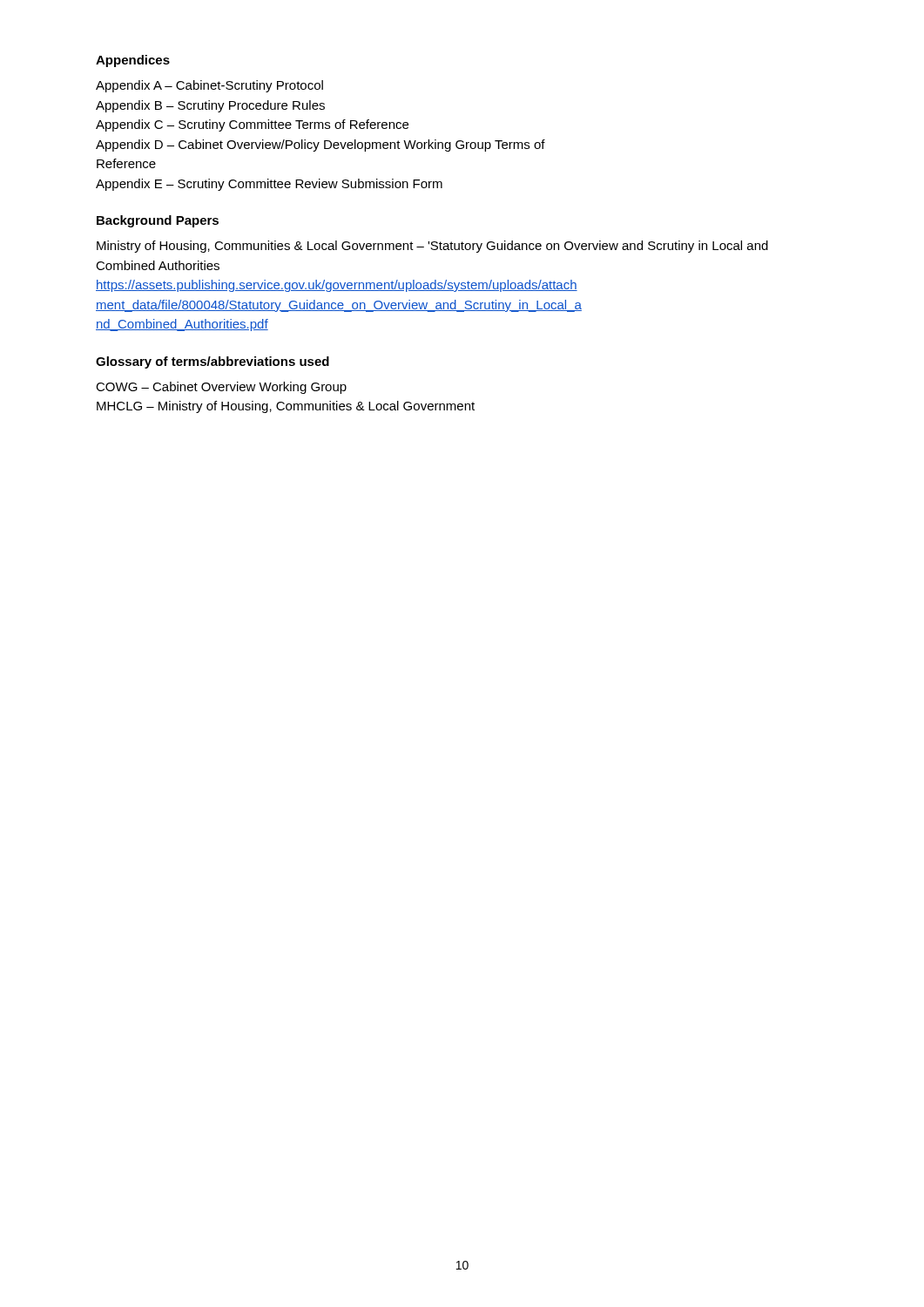
Task: Locate the block of text that opens with "Appendix E – Scrutiny Committee"
Action: tap(269, 183)
